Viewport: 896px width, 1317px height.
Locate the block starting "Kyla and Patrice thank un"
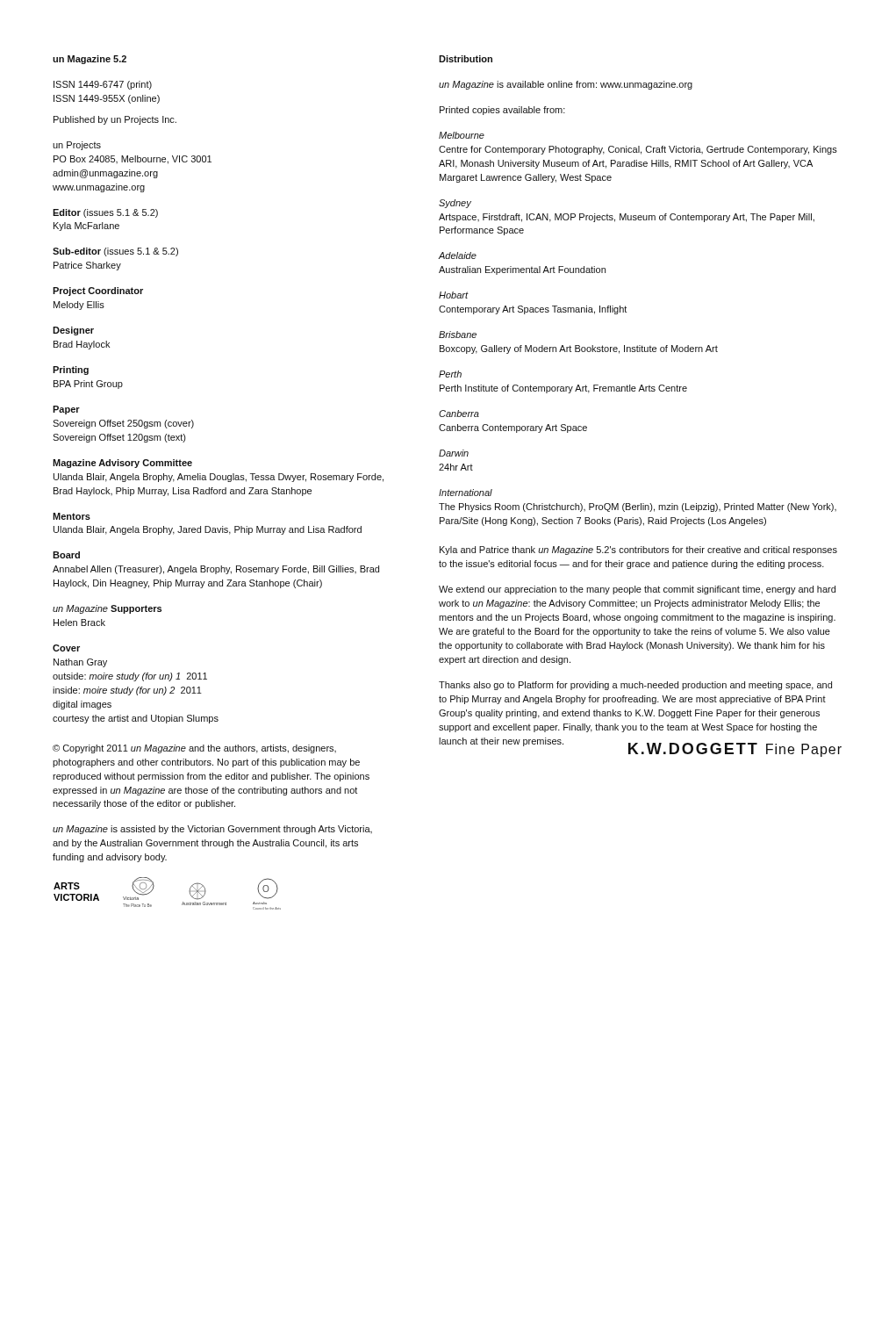(641, 558)
